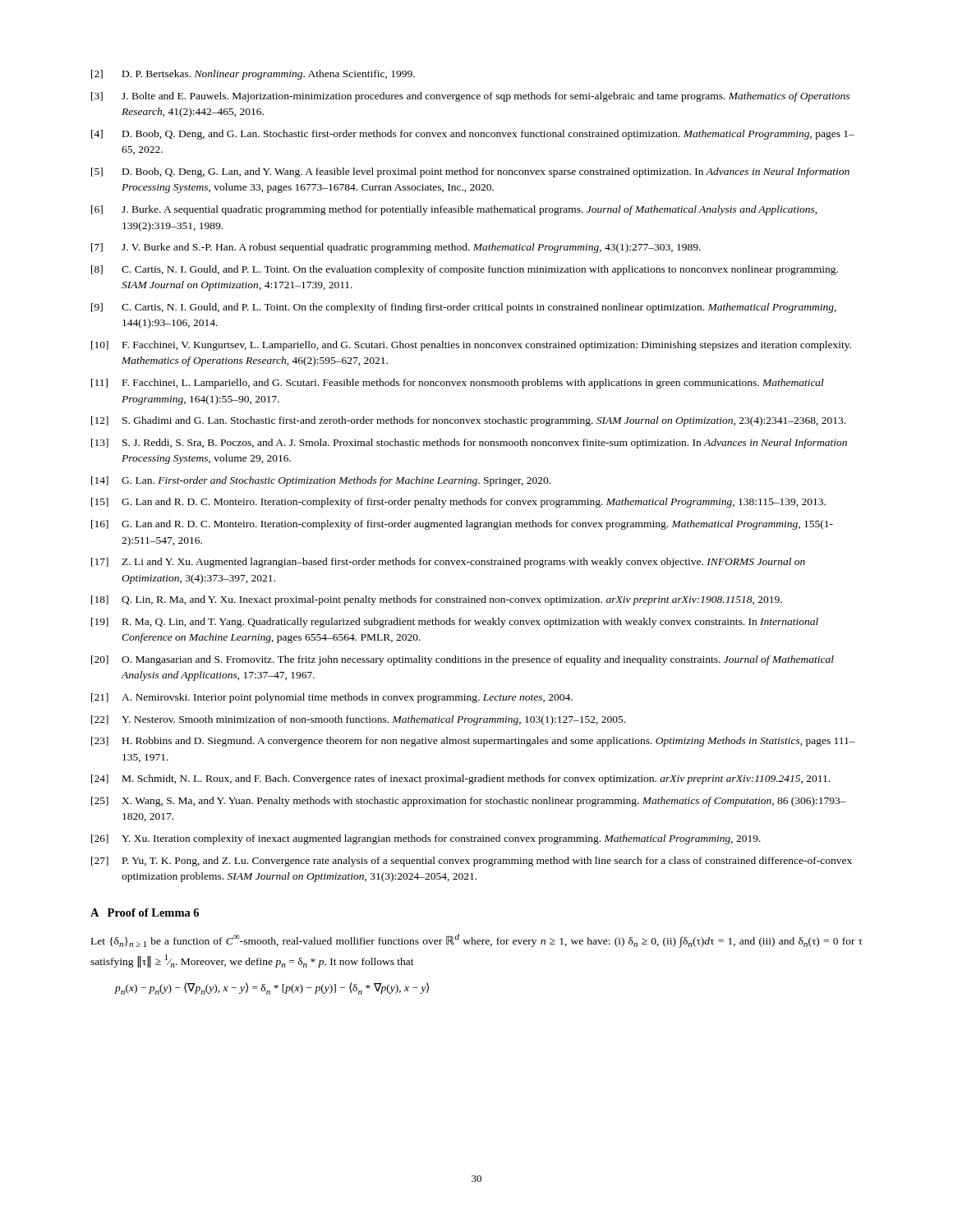The image size is (953, 1232).
Task: Find the block starting "[12] S. Ghadimi and G. Lan."
Action: (476, 420)
